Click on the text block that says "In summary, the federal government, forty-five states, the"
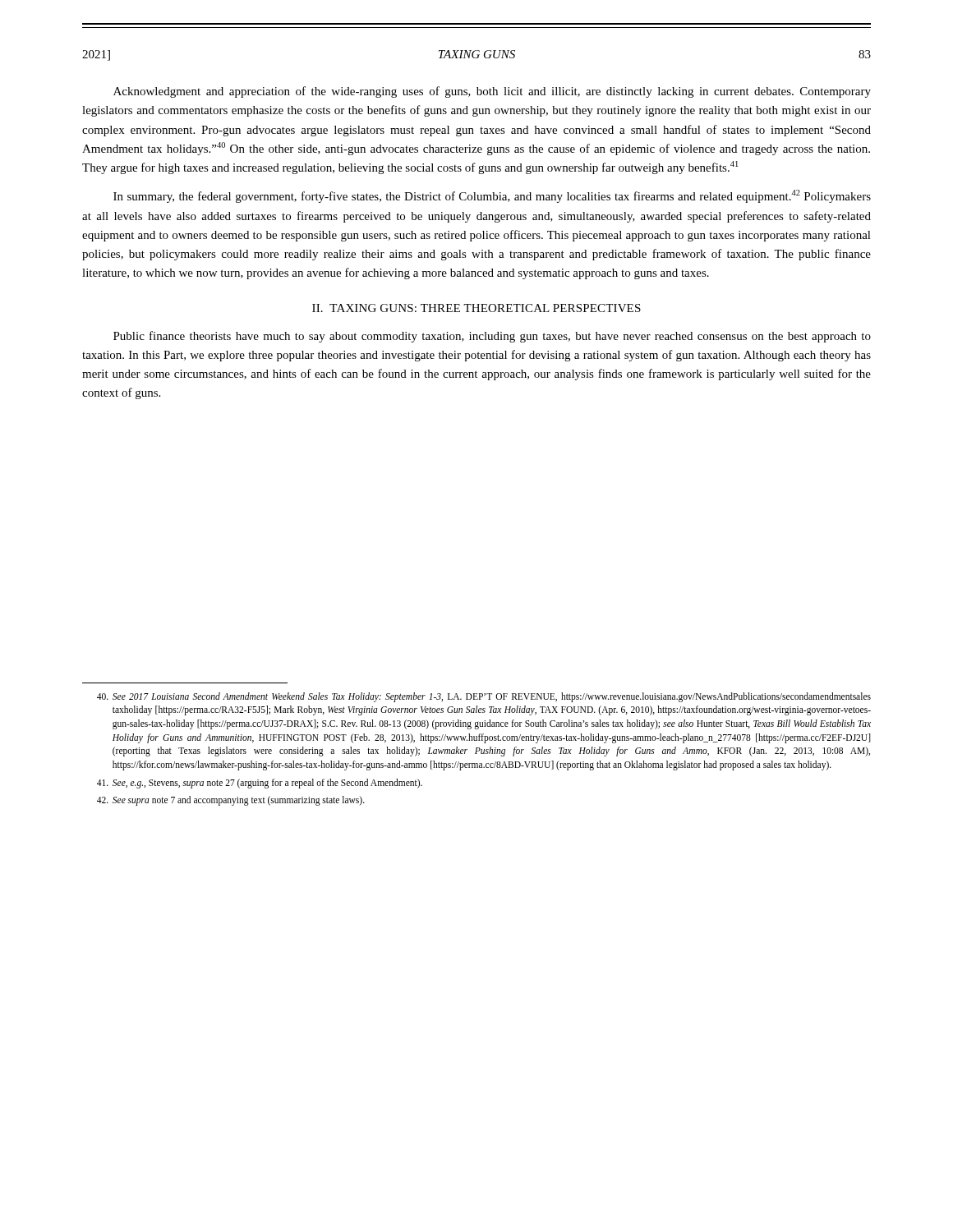The width and height of the screenshot is (953, 1232). click(x=476, y=234)
